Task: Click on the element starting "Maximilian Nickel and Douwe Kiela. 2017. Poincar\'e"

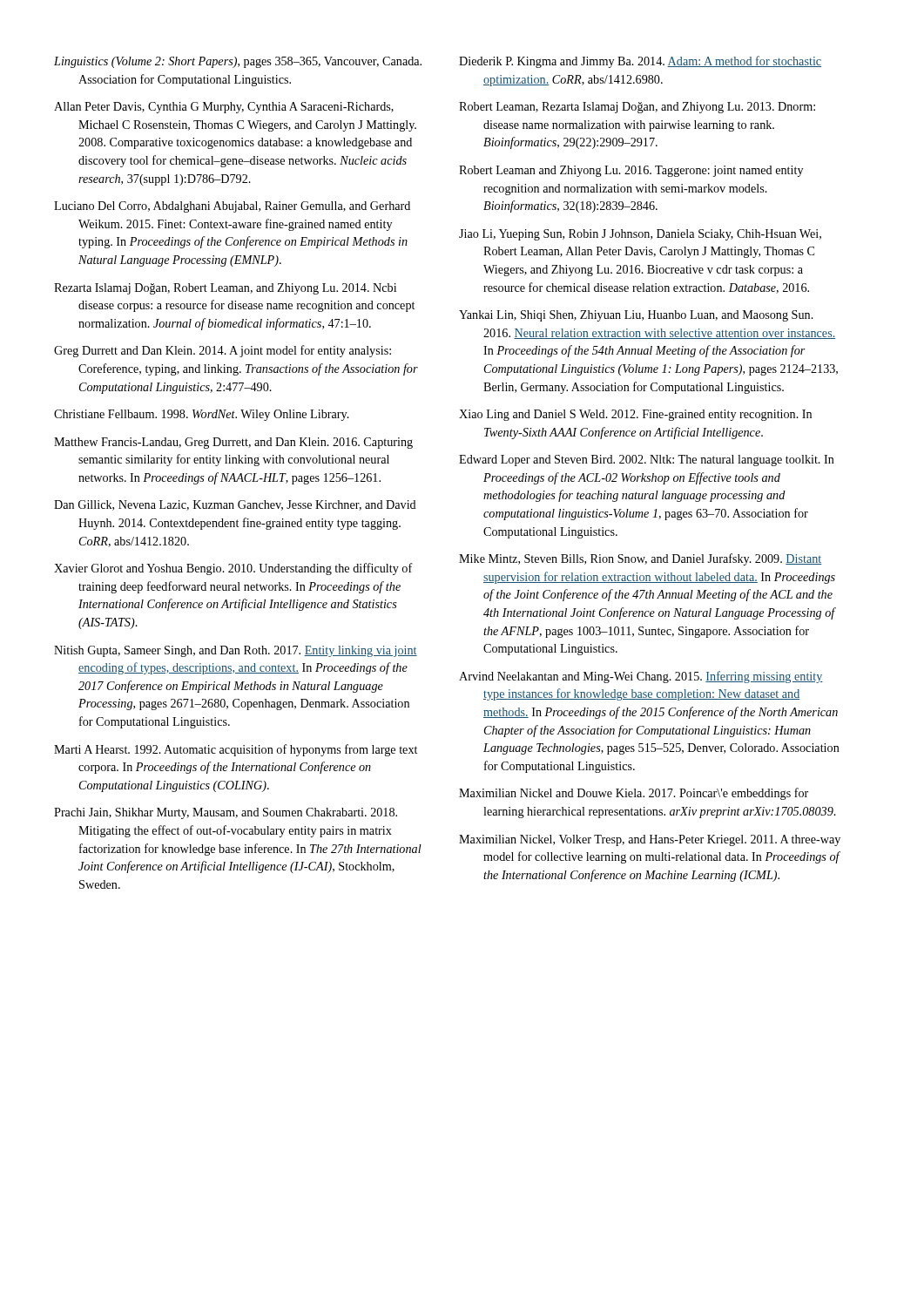Action: click(648, 802)
